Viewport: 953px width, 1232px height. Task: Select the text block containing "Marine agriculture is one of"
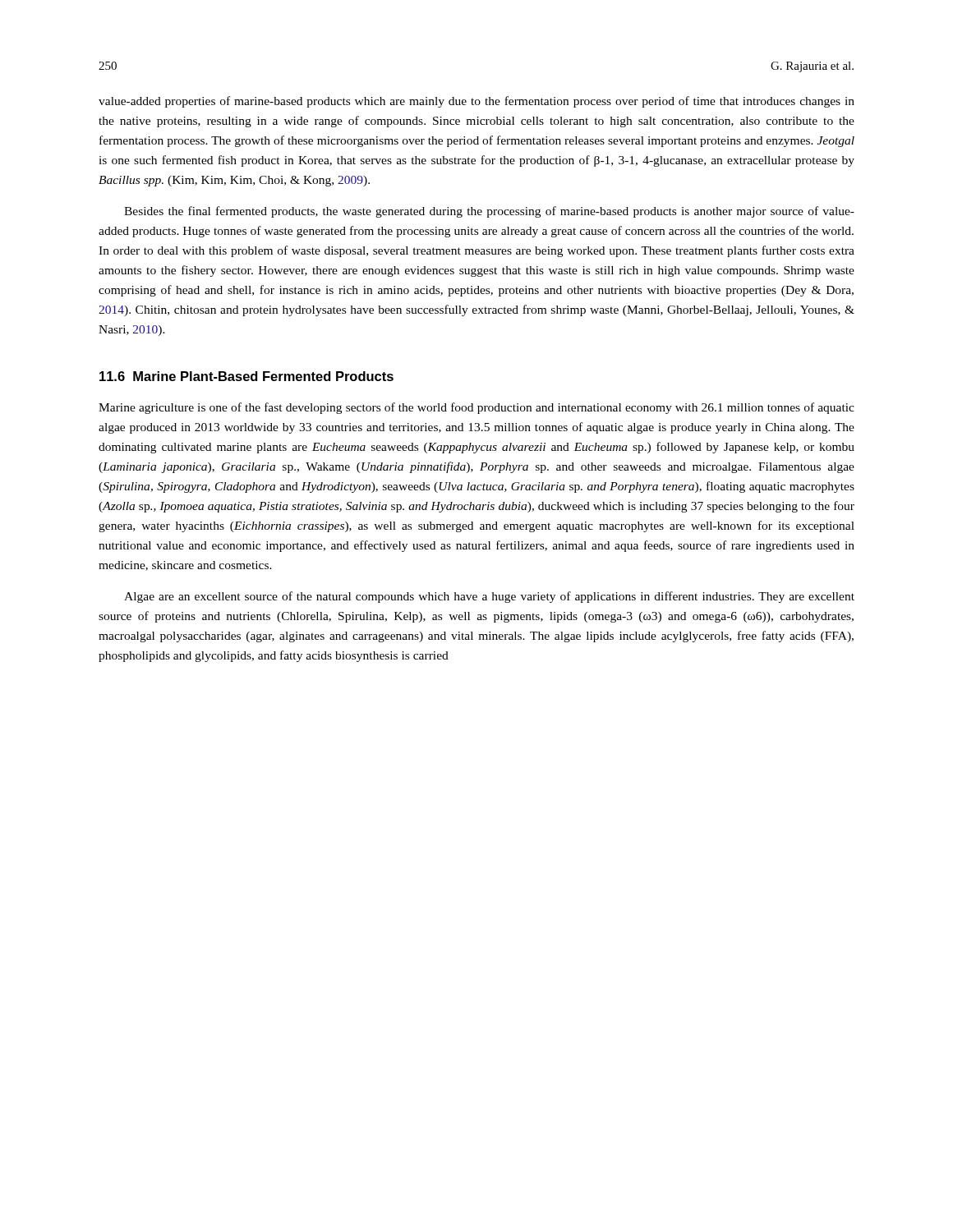(x=476, y=486)
